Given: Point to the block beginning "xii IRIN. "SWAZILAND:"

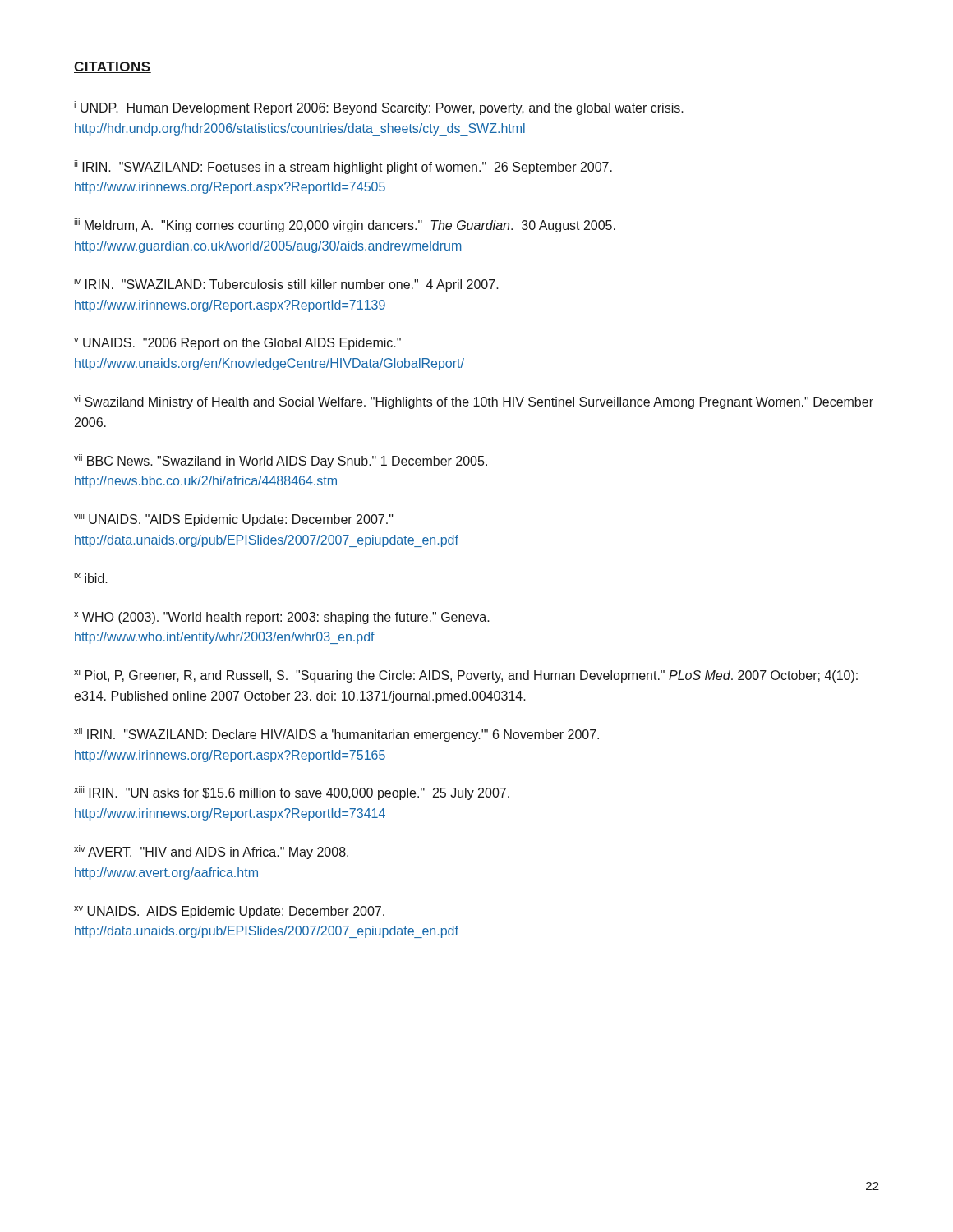Looking at the screenshot, I should coord(337,744).
